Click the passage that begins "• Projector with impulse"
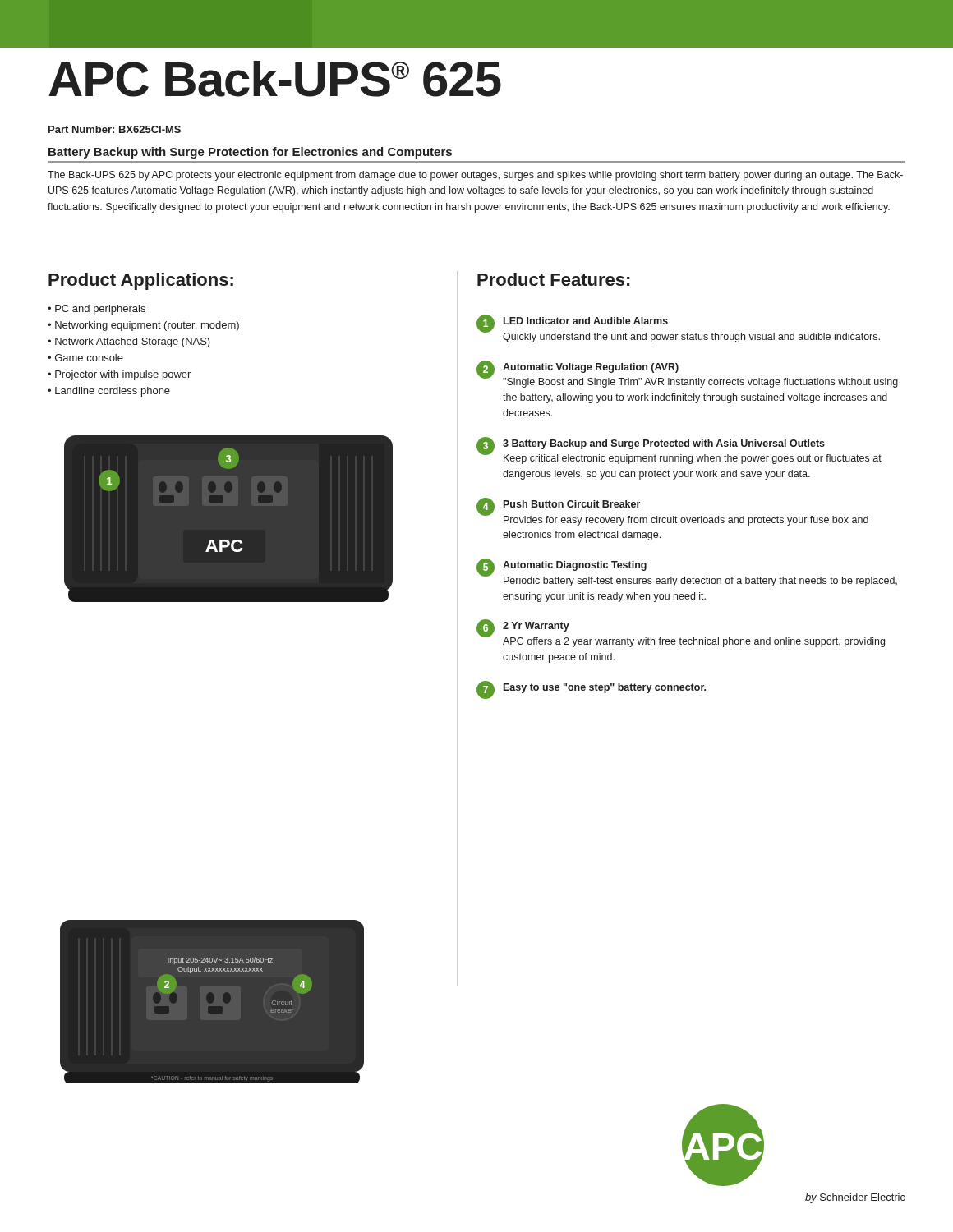The width and height of the screenshot is (953, 1232). tap(119, 374)
